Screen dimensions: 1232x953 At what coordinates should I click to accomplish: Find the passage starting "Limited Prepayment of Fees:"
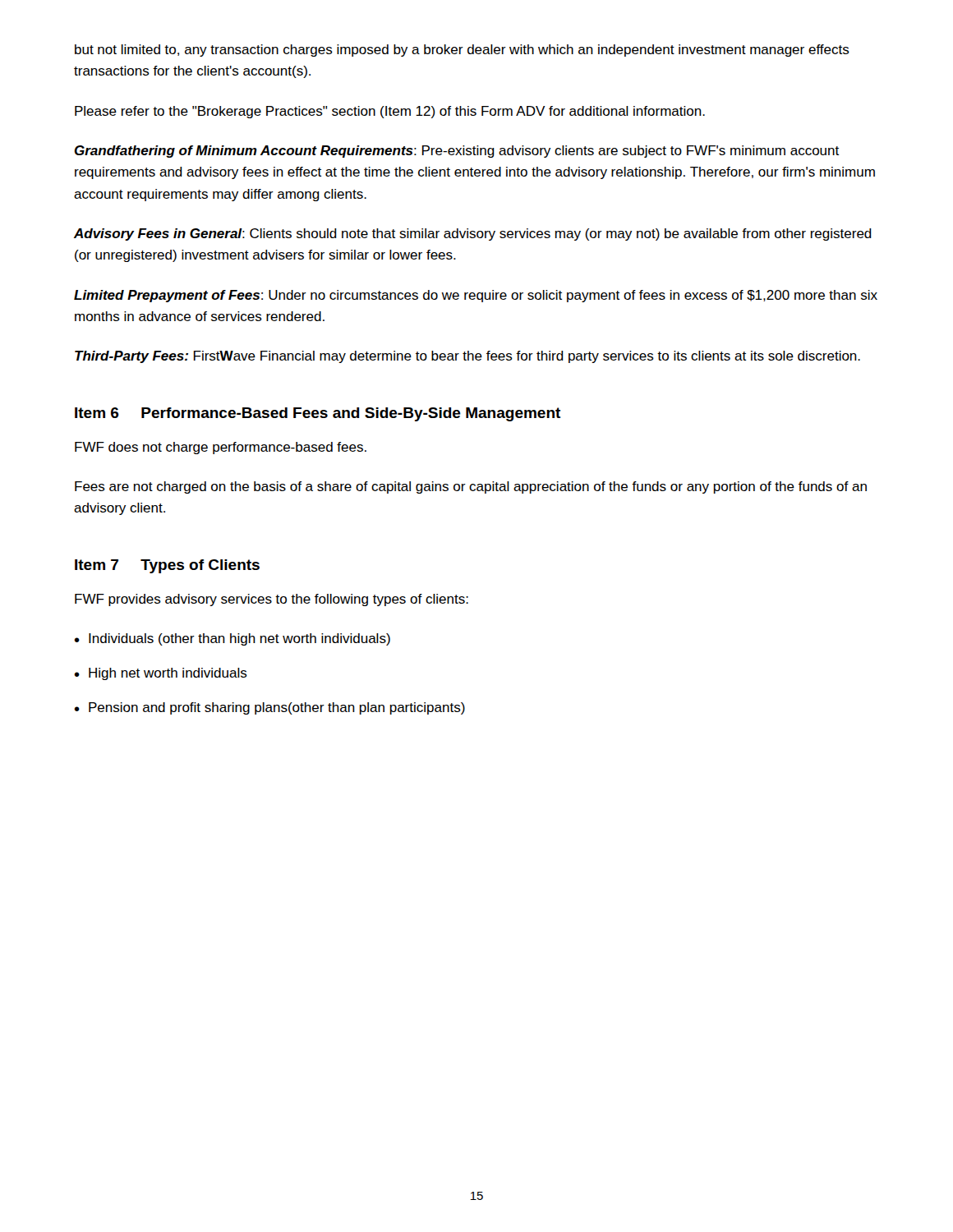tap(476, 306)
